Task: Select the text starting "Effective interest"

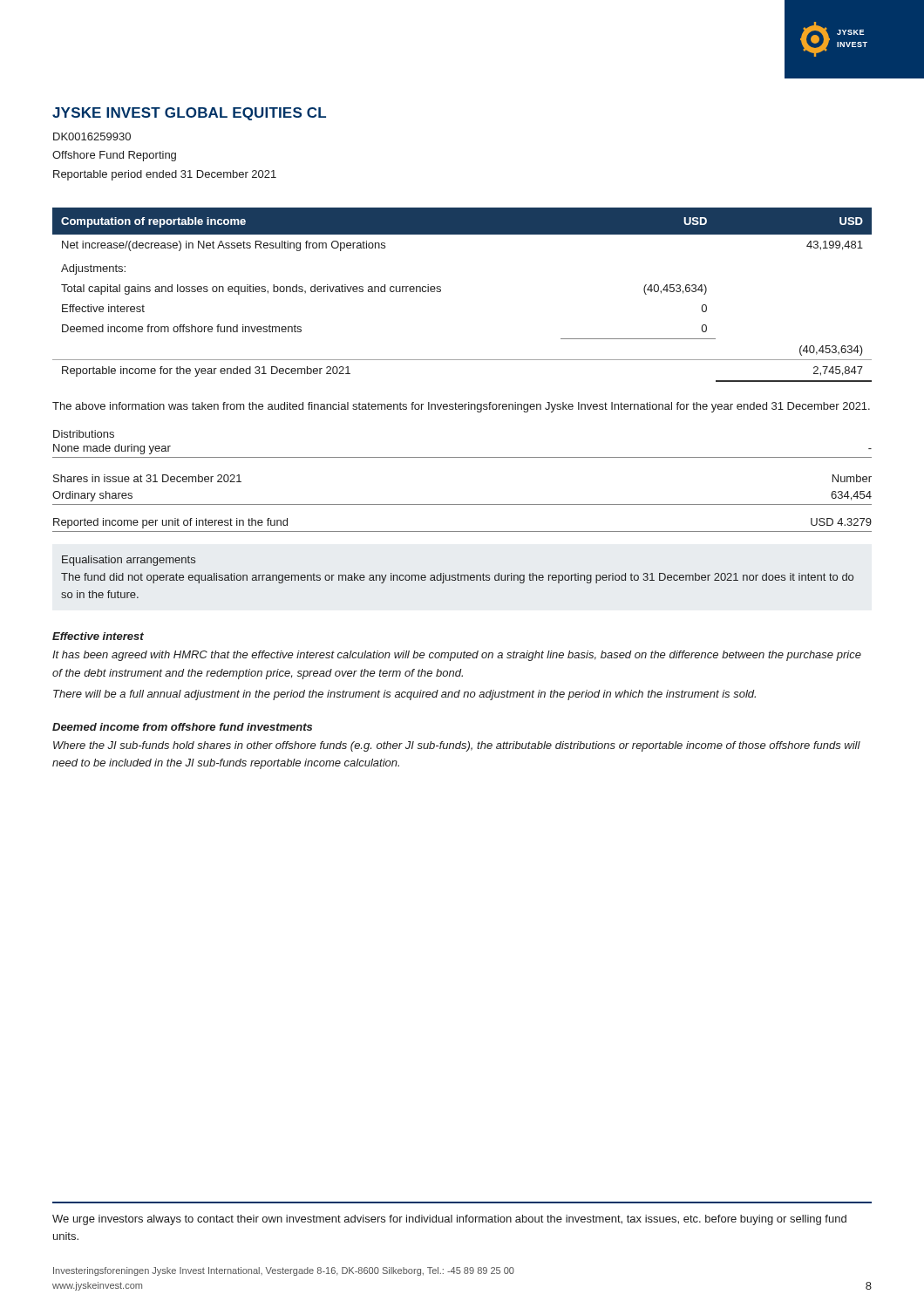Action: tap(98, 636)
